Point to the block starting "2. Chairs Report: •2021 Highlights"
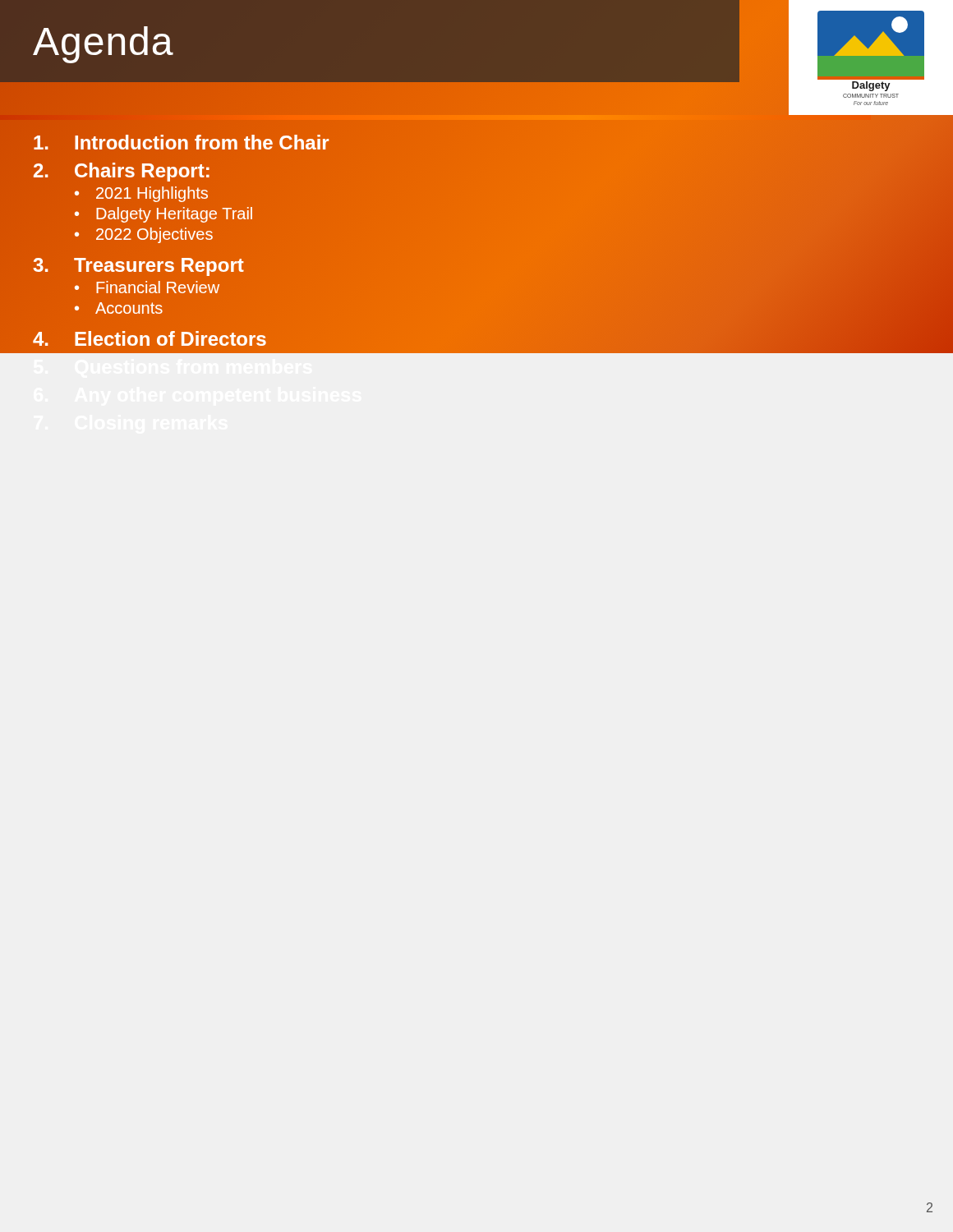953x1232 pixels. tap(143, 202)
